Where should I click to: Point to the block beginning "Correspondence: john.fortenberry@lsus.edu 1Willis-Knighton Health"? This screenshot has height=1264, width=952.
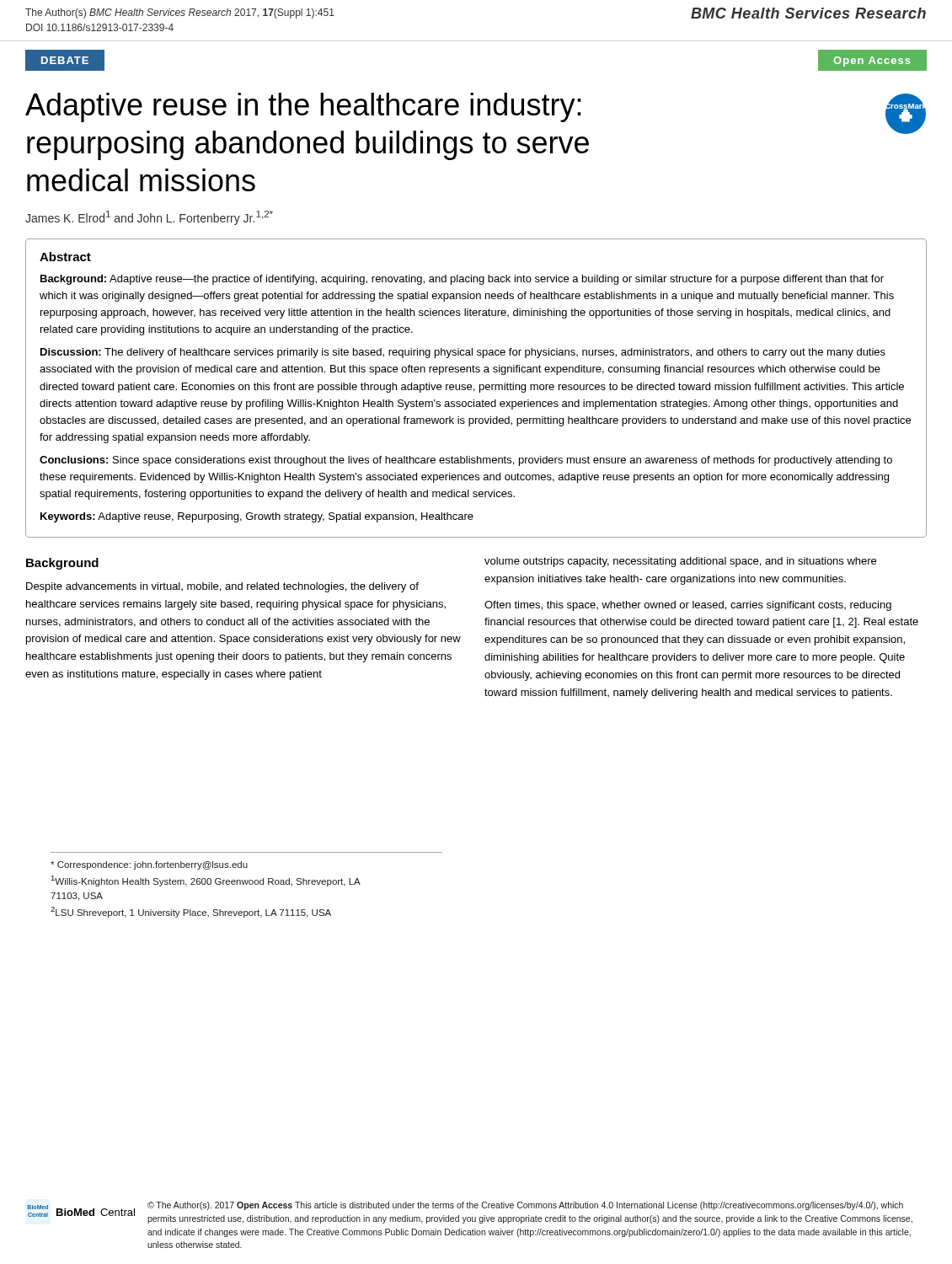(x=205, y=889)
